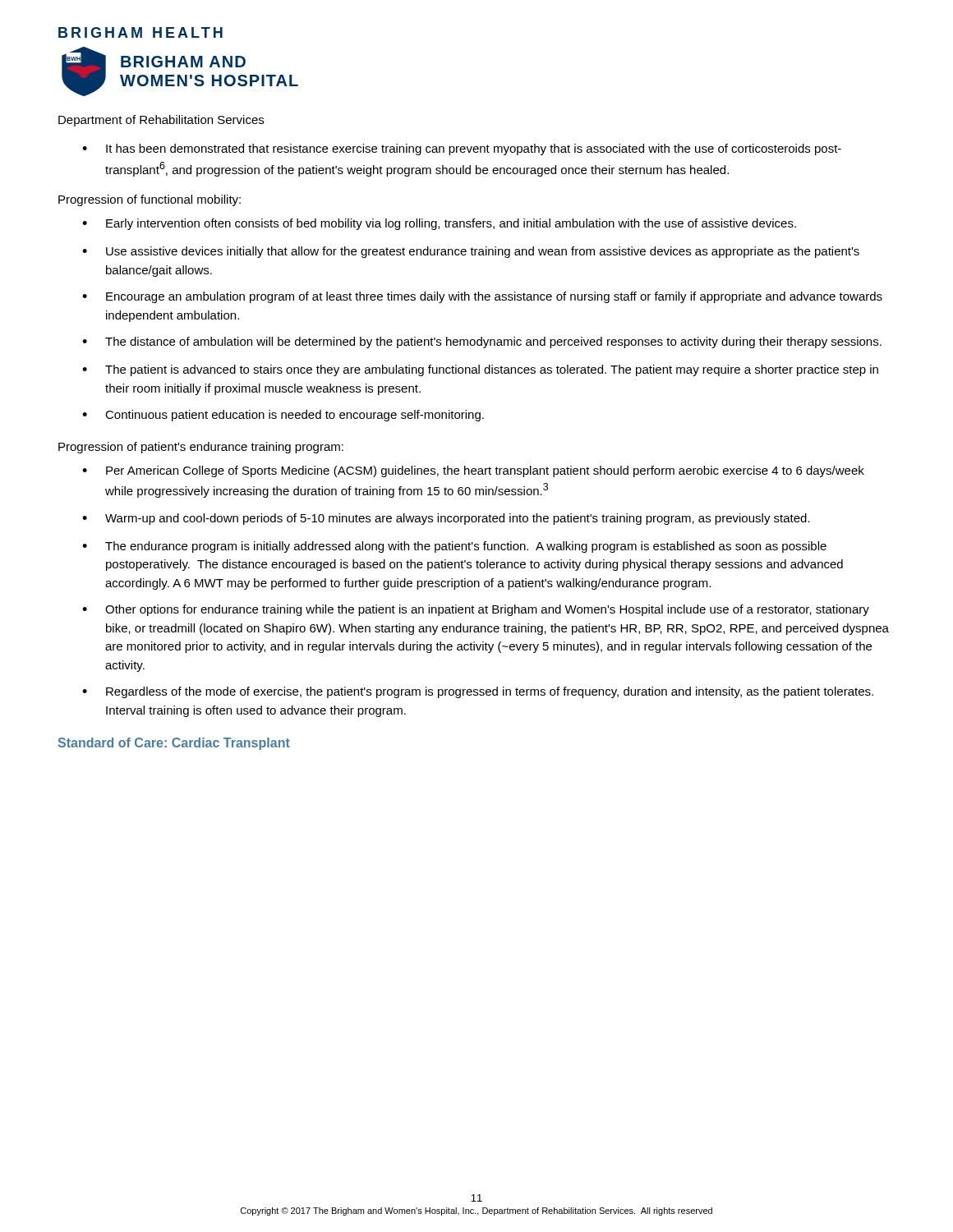953x1232 pixels.
Task: Navigate to the text block starting "Department of Rehabilitation Services"
Action: point(161,120)
